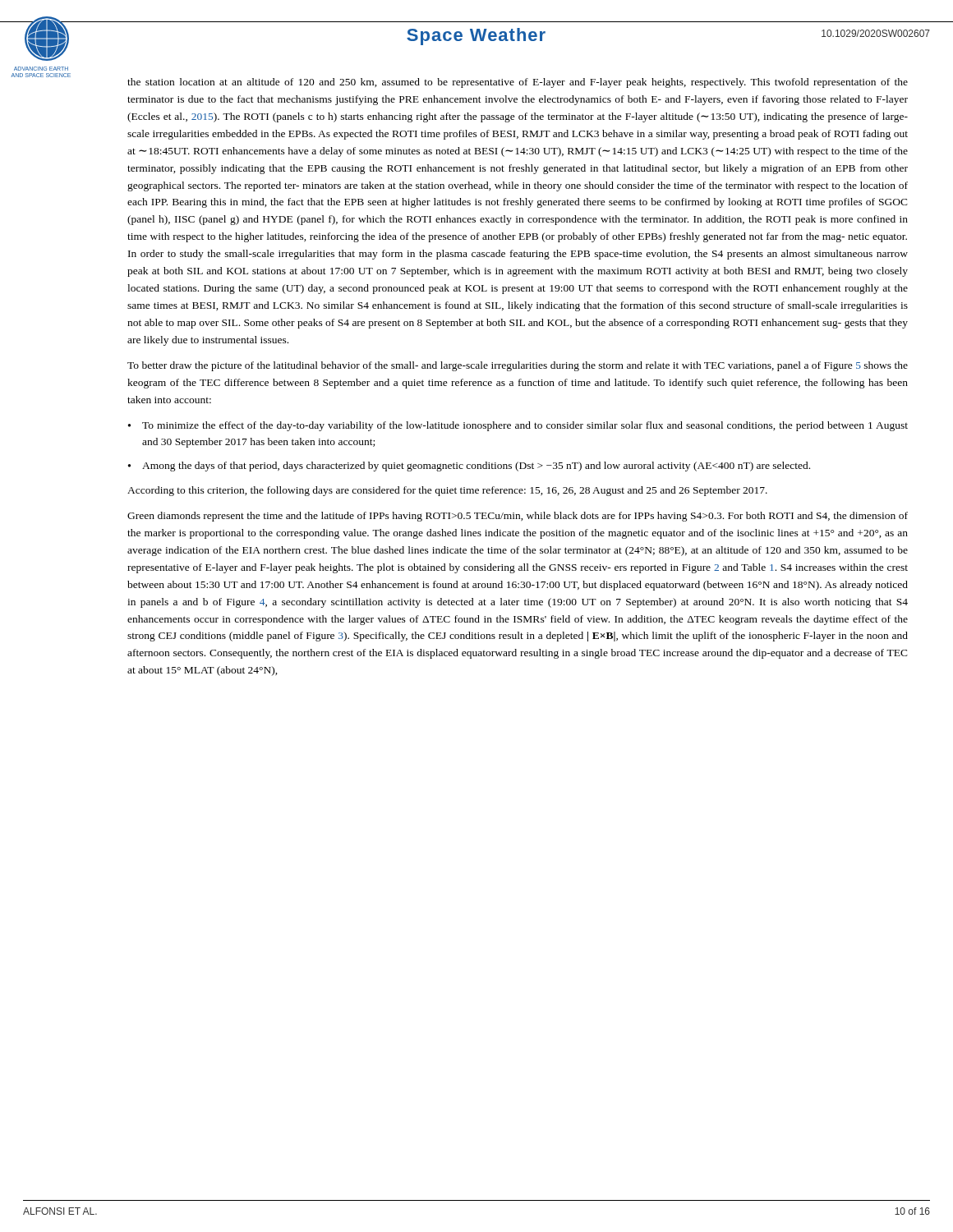
Task: Find the text block starting "the station location at an altitude"
Action: (x=518, y=211)
